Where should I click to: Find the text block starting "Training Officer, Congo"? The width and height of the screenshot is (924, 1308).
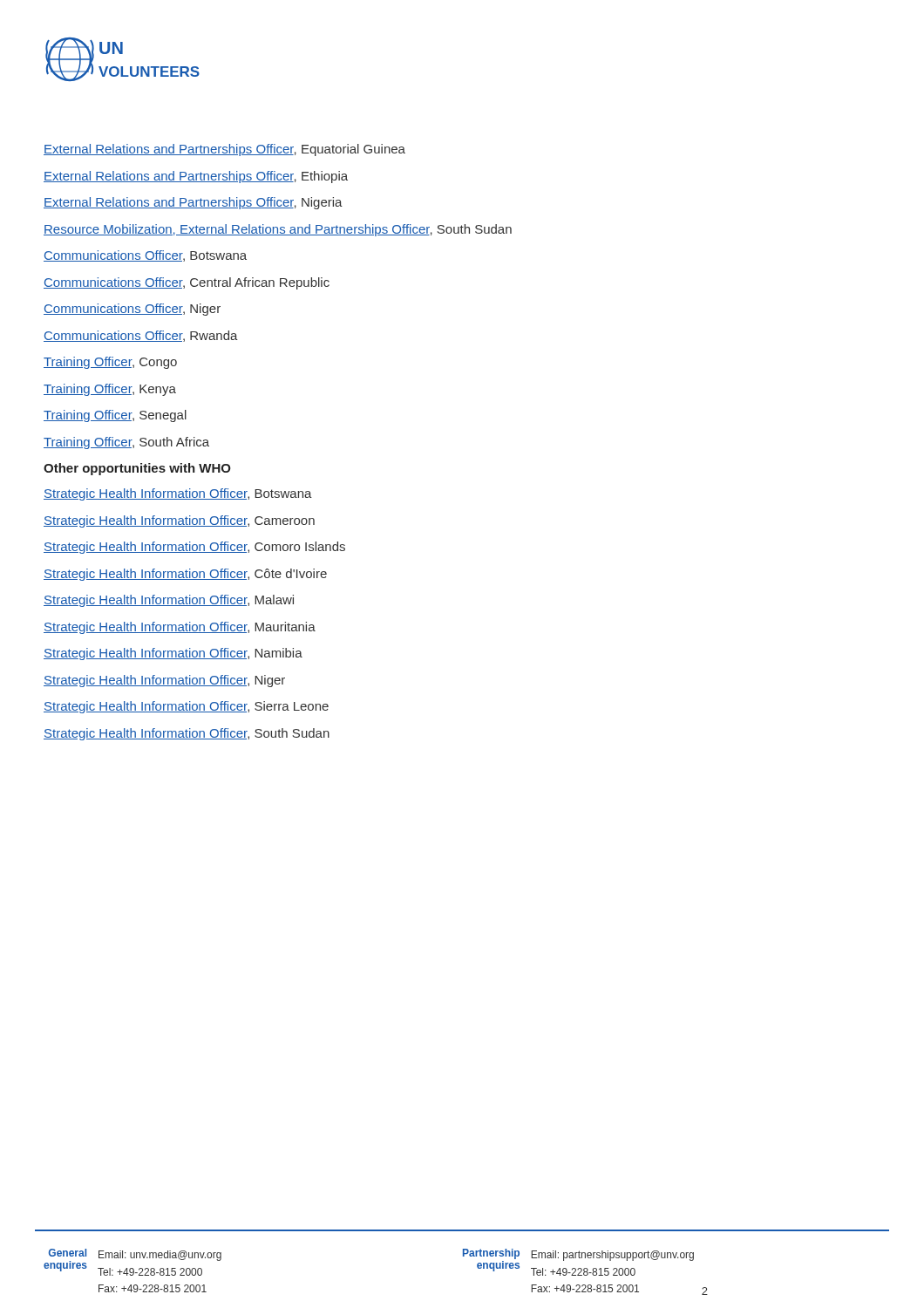coord(110,361)
